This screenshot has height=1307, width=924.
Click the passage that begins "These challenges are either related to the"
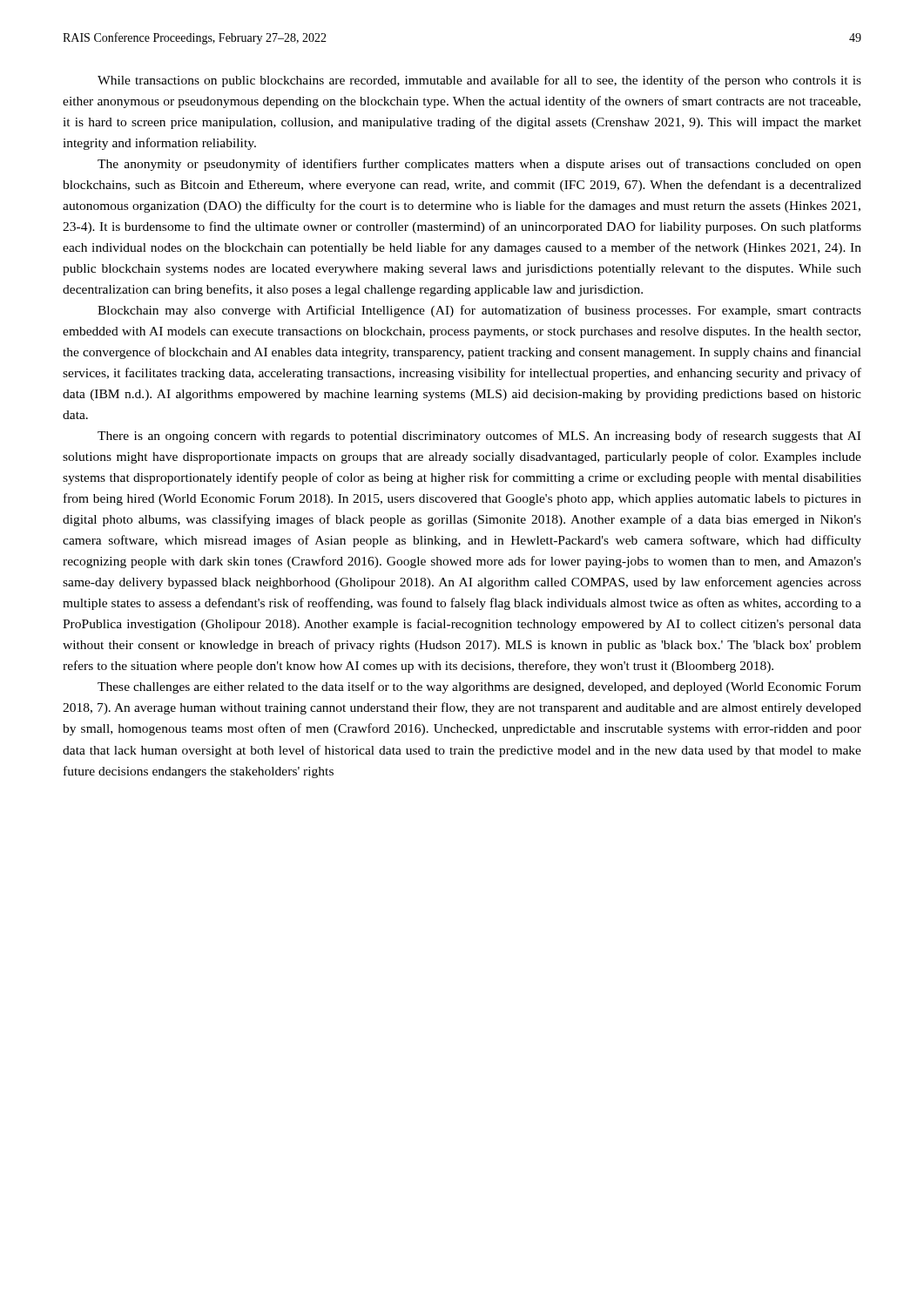pyautogui.click(x=462, y=729)
